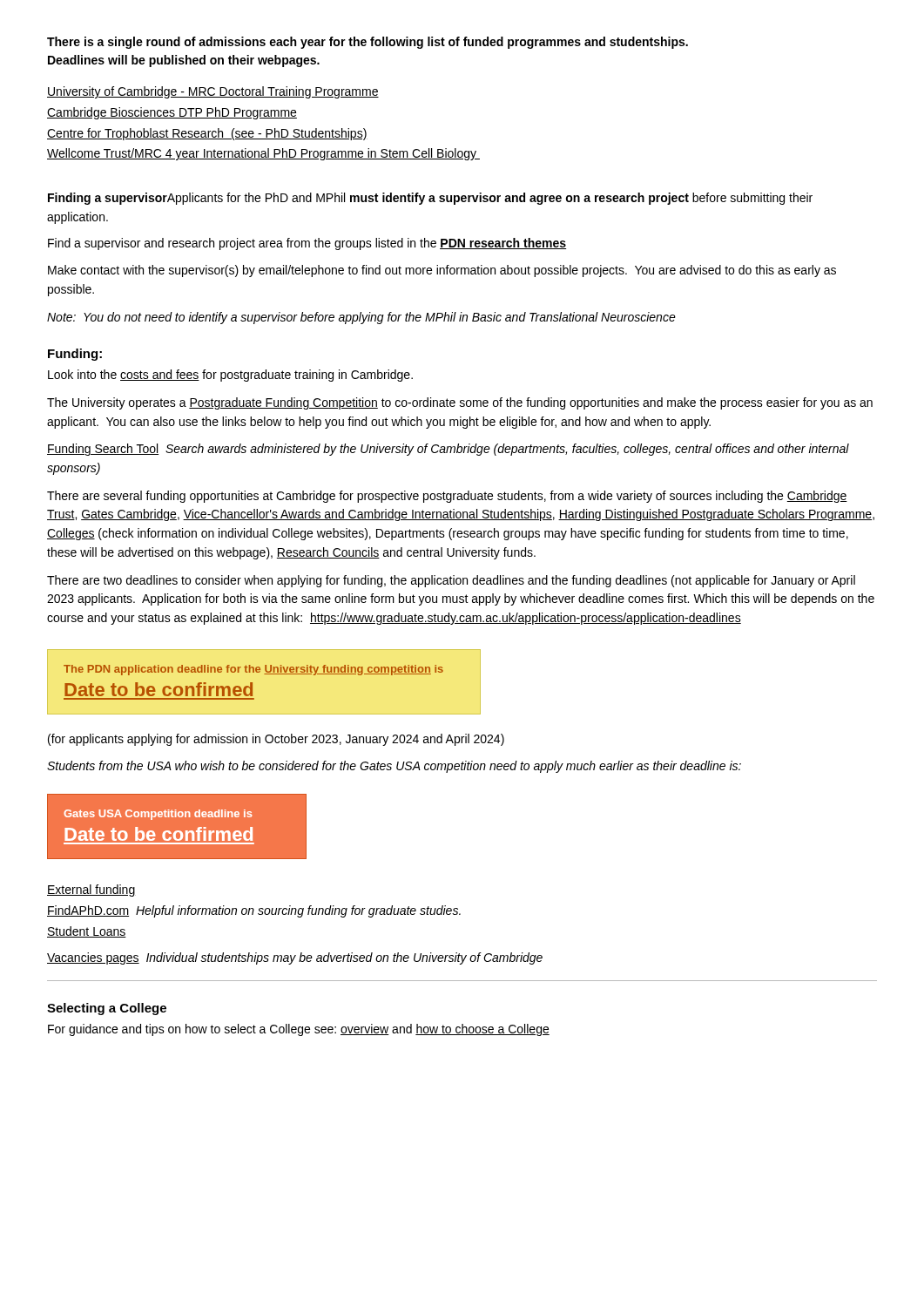
Task: Locate the region starting "The University operates a Postgraduate Funding Competition to"
Action: pyautogui.click(x=460, y=412)
